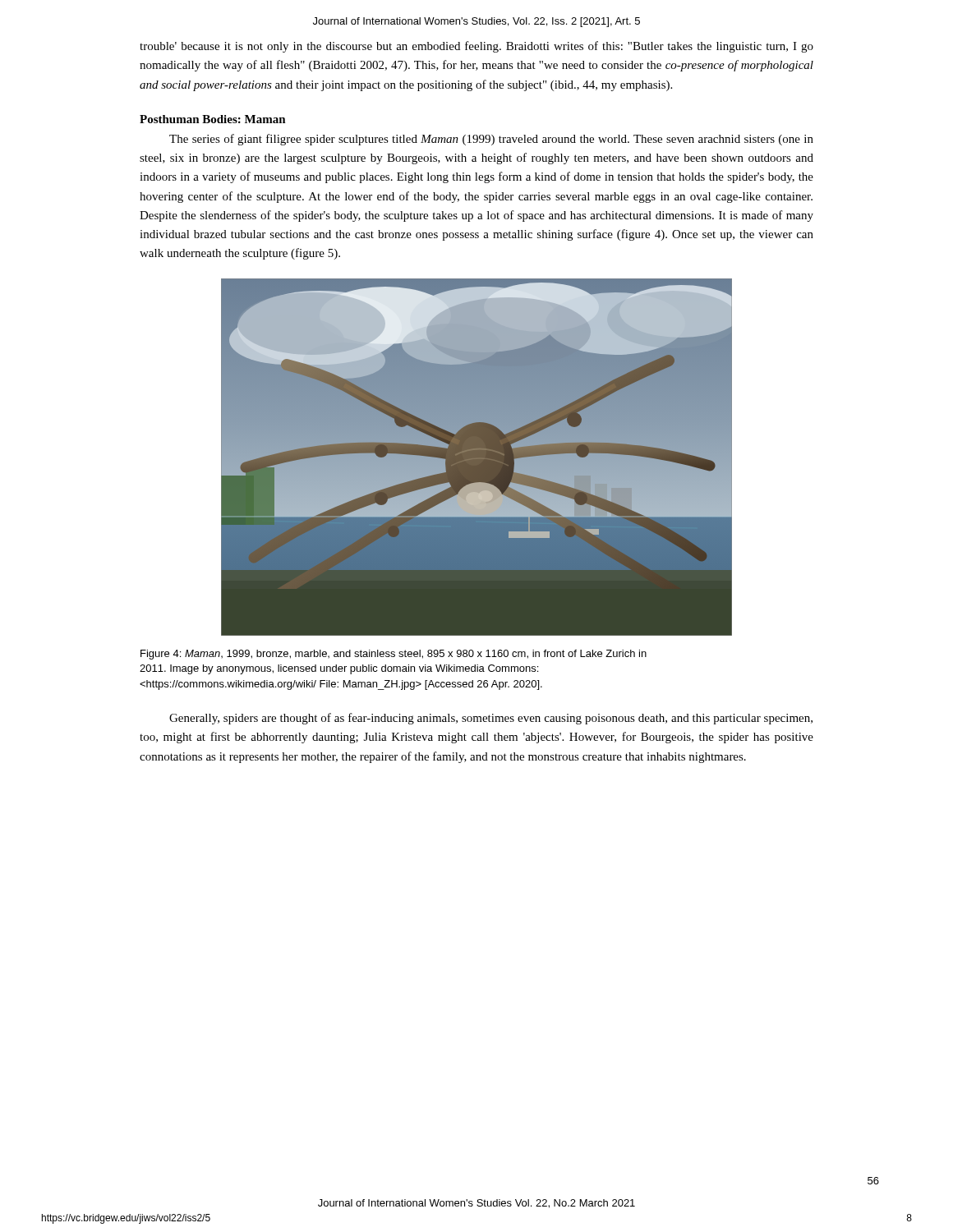Find the block on this page that starts "trouble' because it is not"

[476, 65]
